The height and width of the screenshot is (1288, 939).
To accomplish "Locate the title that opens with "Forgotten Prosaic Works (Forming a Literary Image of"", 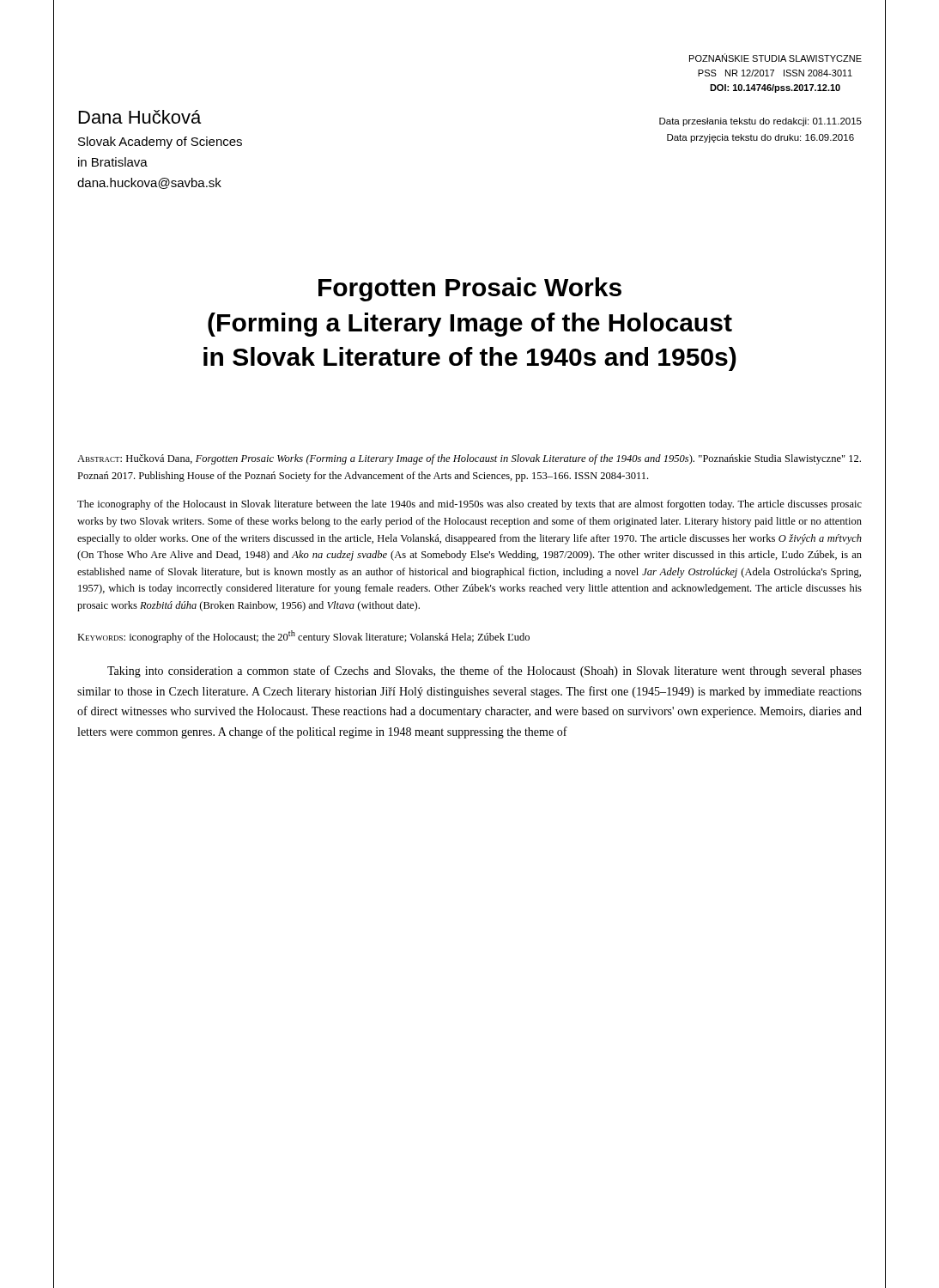I will [x=470, y=323].
